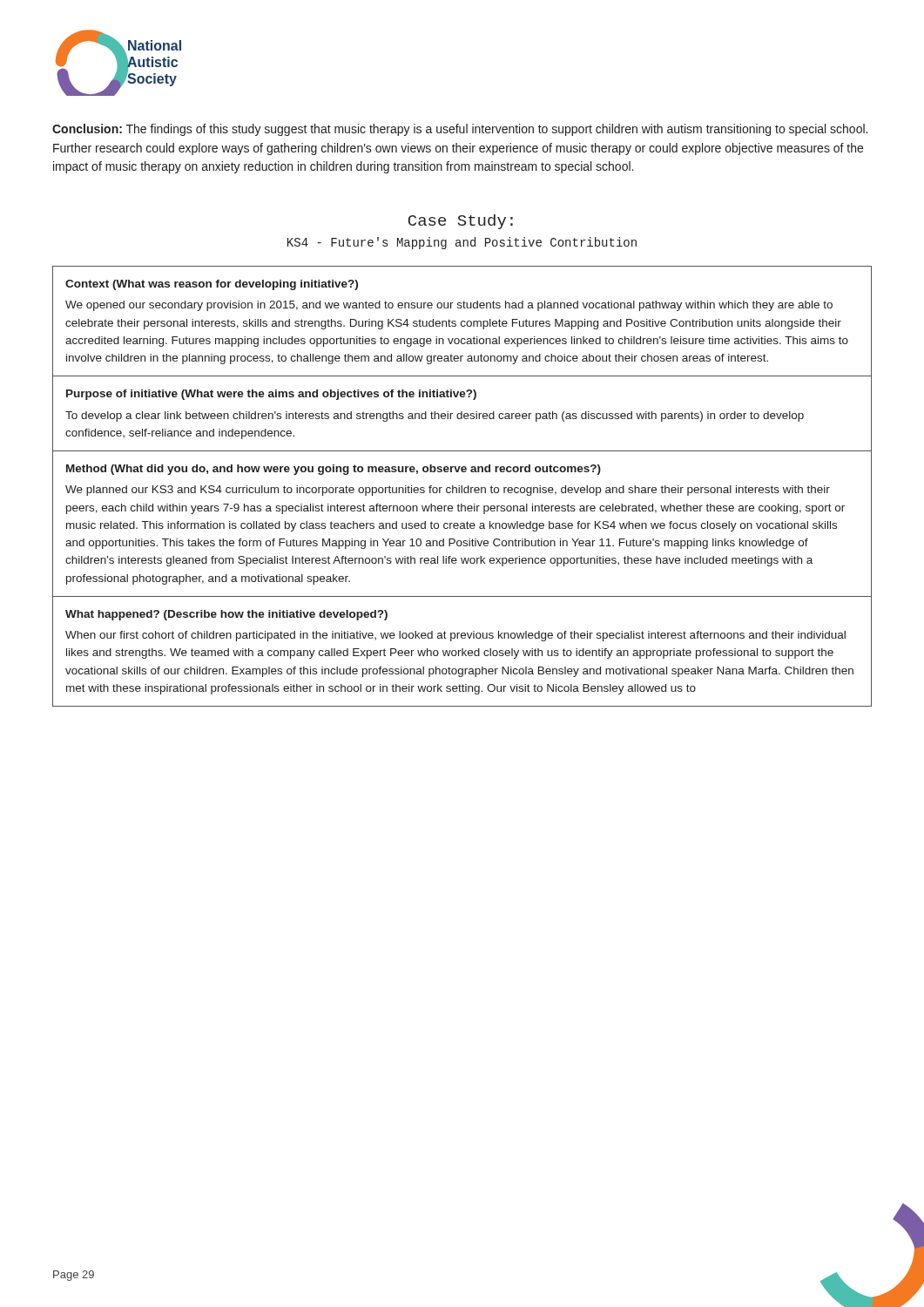Find the text block that reads "Conclusion: The findings of this study suggest that"
Image resolution: width=924 pixels, height=1307 pixels.
tap(460, 148)
